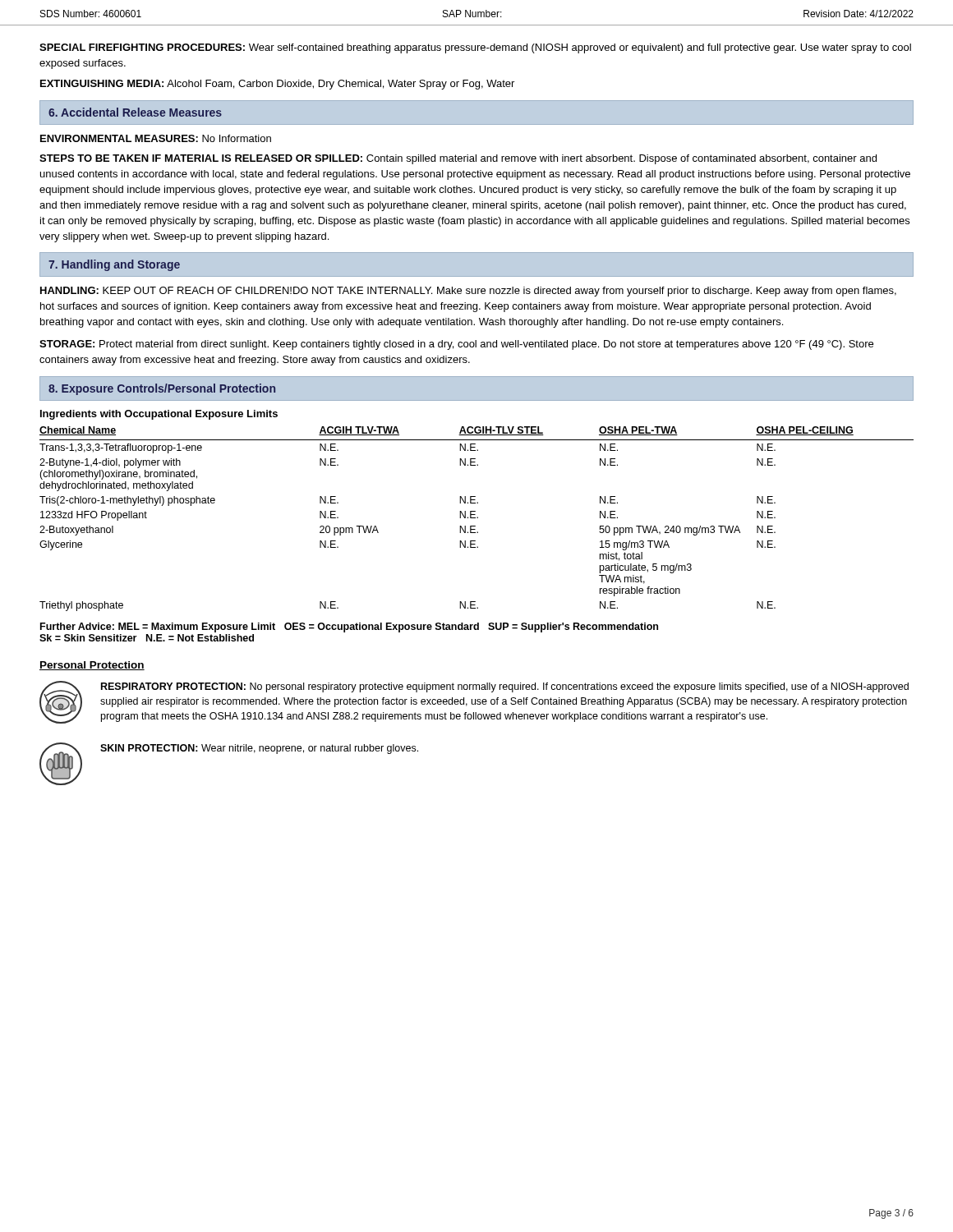
Task: Find "ENVIRONMENTAL MEASURES: No Information" on this page
Action: [x=156, y=138]
